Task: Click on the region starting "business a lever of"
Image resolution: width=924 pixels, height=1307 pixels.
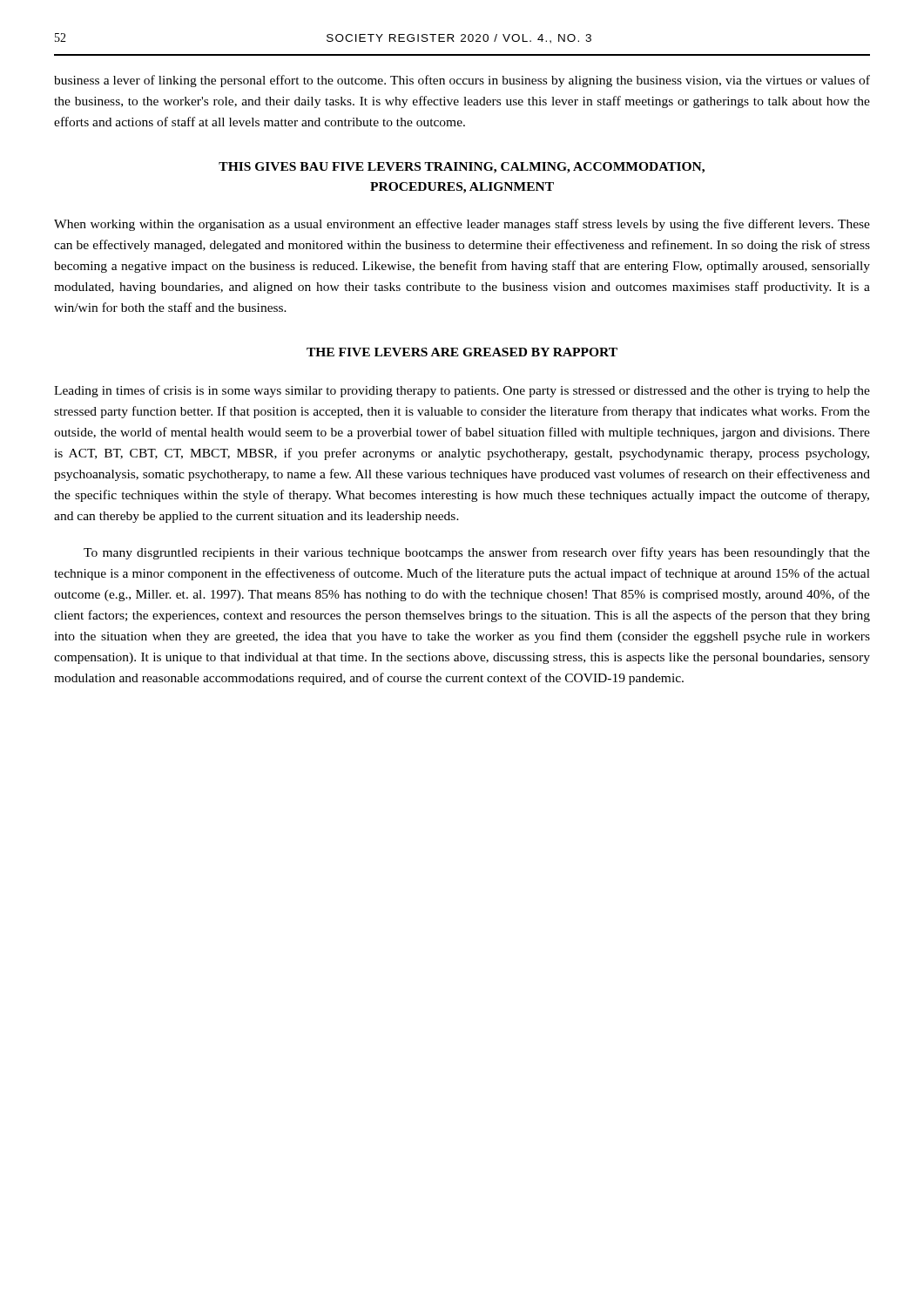Action: coord(462,101)
